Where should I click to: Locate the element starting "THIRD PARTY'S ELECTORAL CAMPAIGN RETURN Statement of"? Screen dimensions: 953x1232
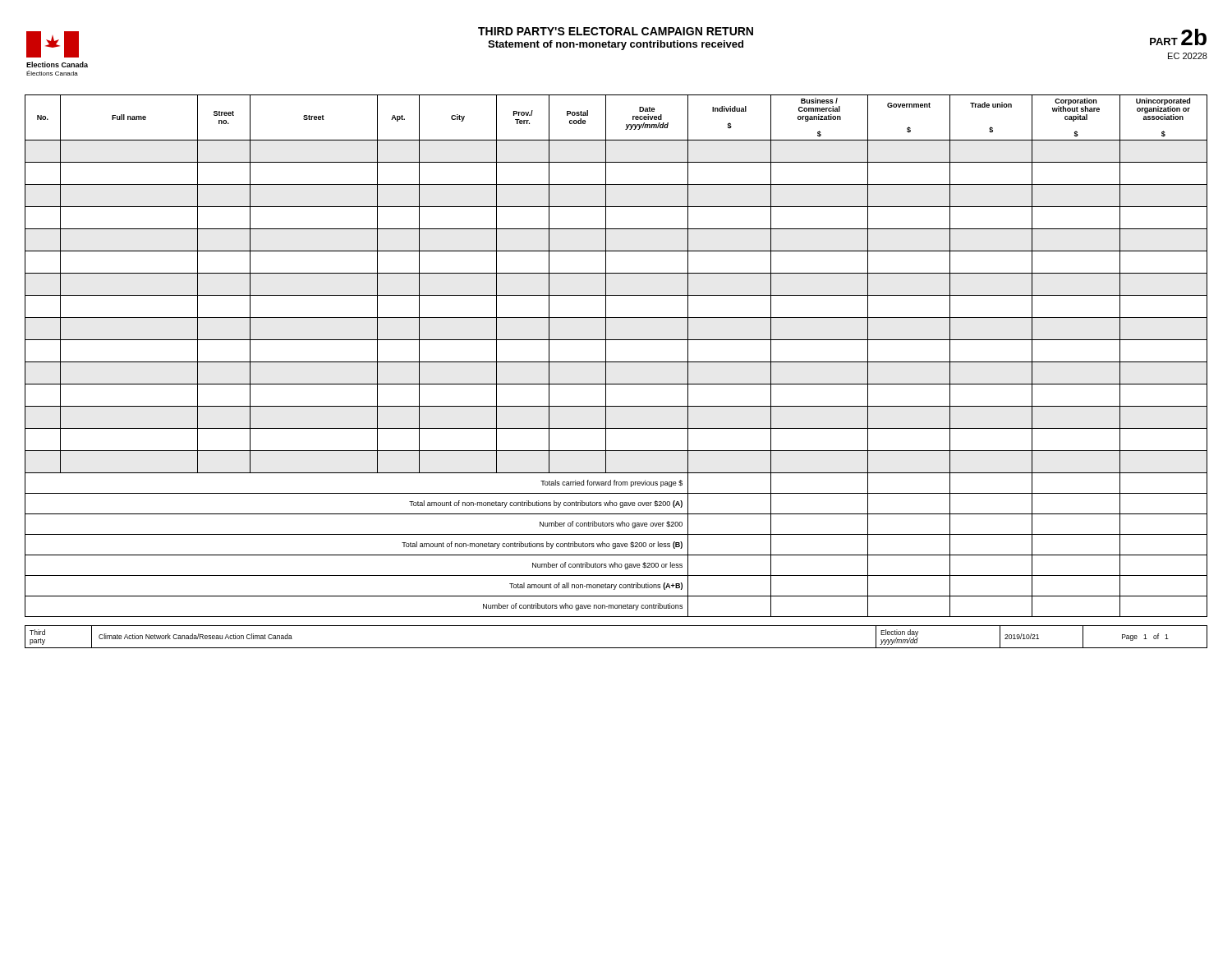[616, 37]
